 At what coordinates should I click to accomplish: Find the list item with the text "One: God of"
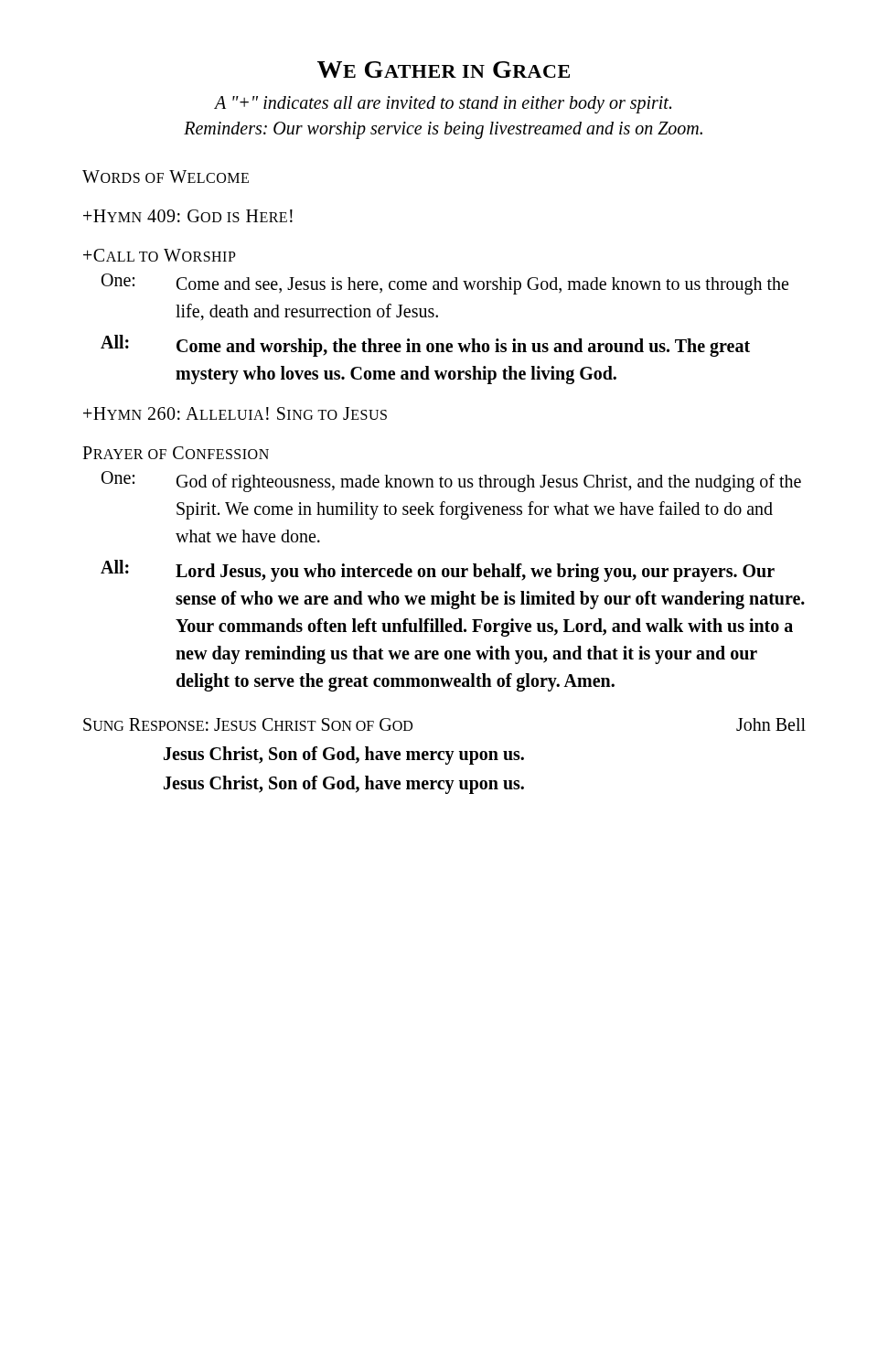453,581
